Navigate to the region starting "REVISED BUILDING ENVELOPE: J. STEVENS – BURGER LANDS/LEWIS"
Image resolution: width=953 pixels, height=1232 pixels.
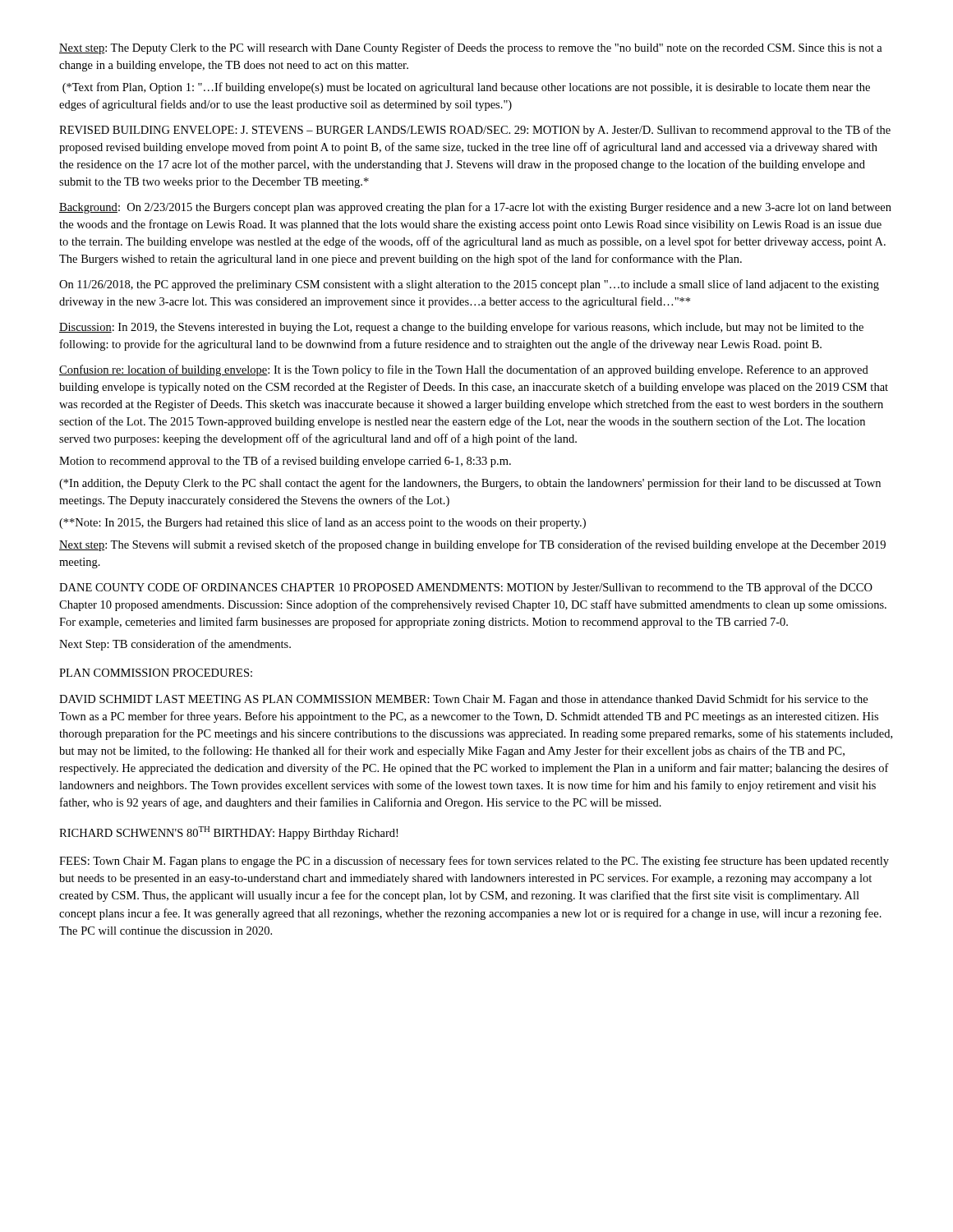coord(476,156)
